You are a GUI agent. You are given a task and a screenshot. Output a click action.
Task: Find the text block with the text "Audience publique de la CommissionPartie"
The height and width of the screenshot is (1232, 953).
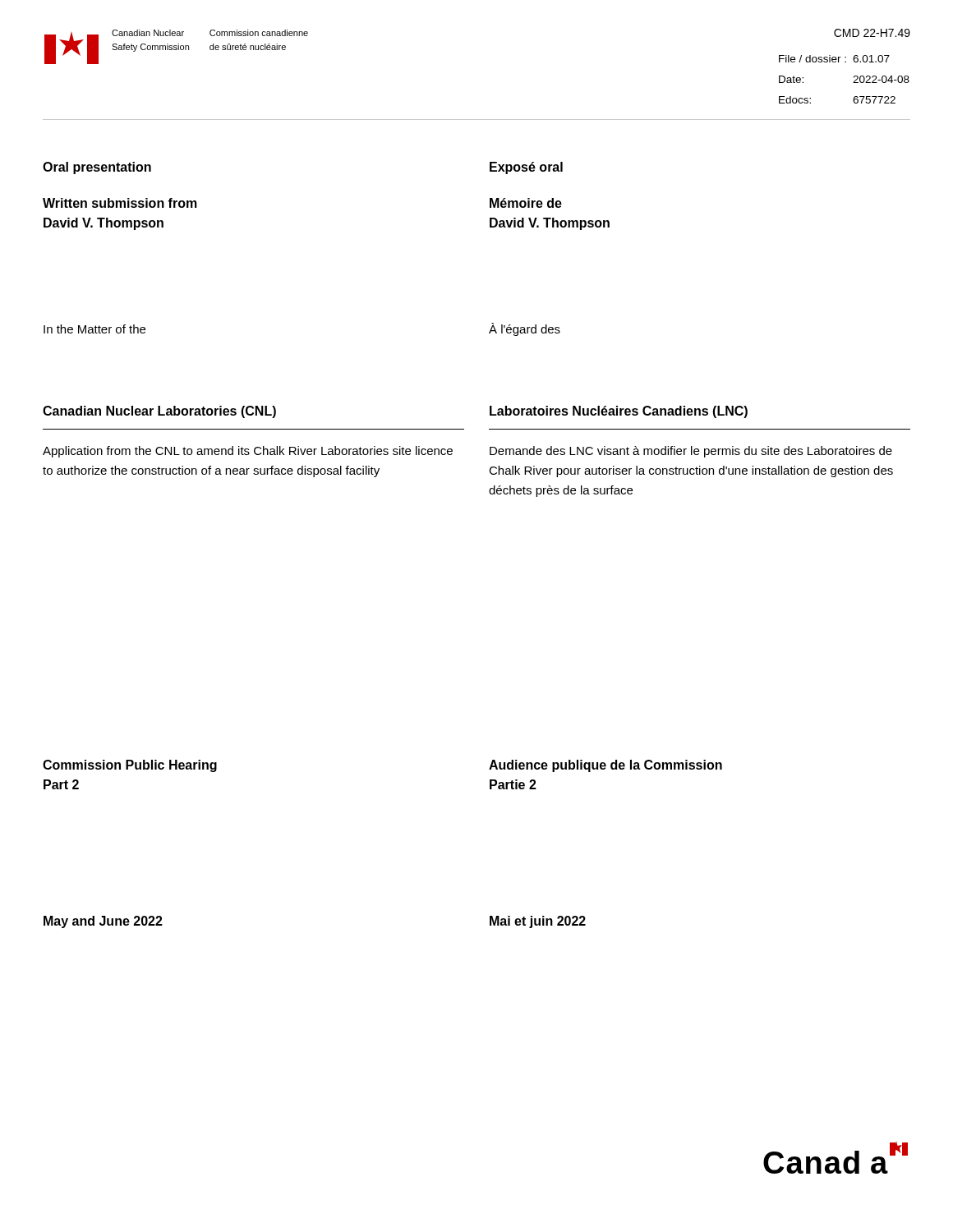click(606, 775)
